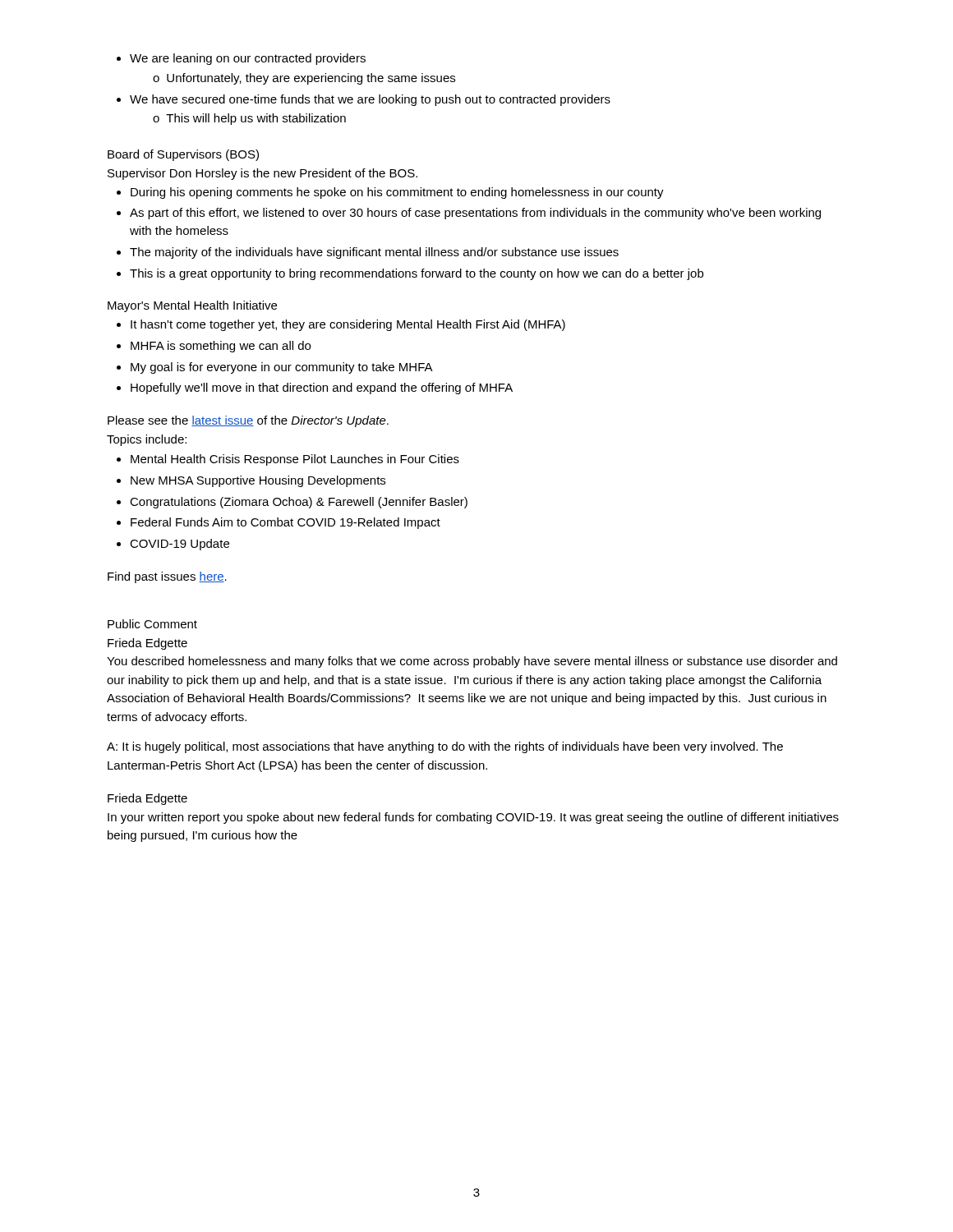The image size is (953, 1232).
Task: Point to the region starting "Please see the"
Action: tap(248, 429)
